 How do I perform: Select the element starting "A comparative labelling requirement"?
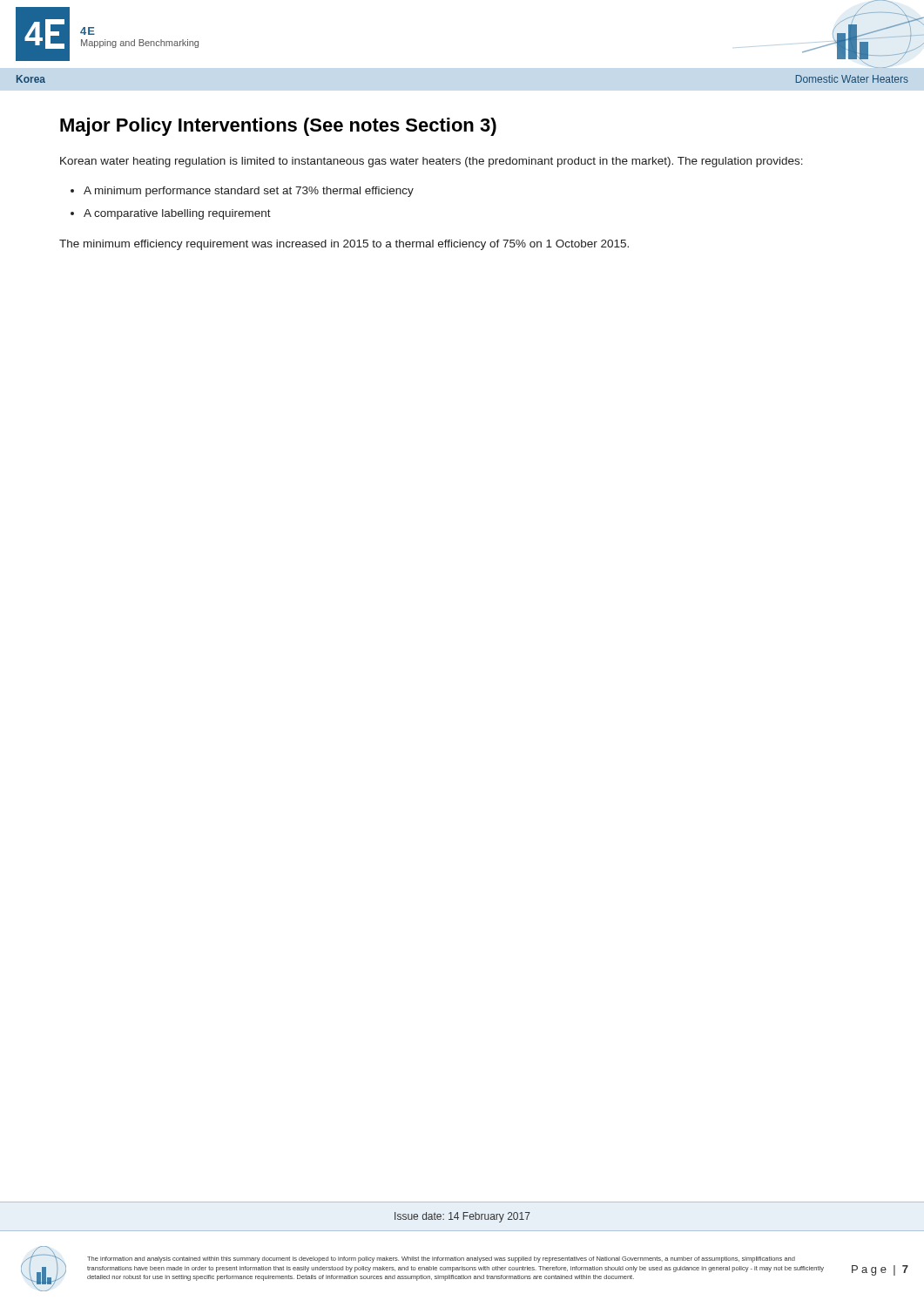point(177,213)
